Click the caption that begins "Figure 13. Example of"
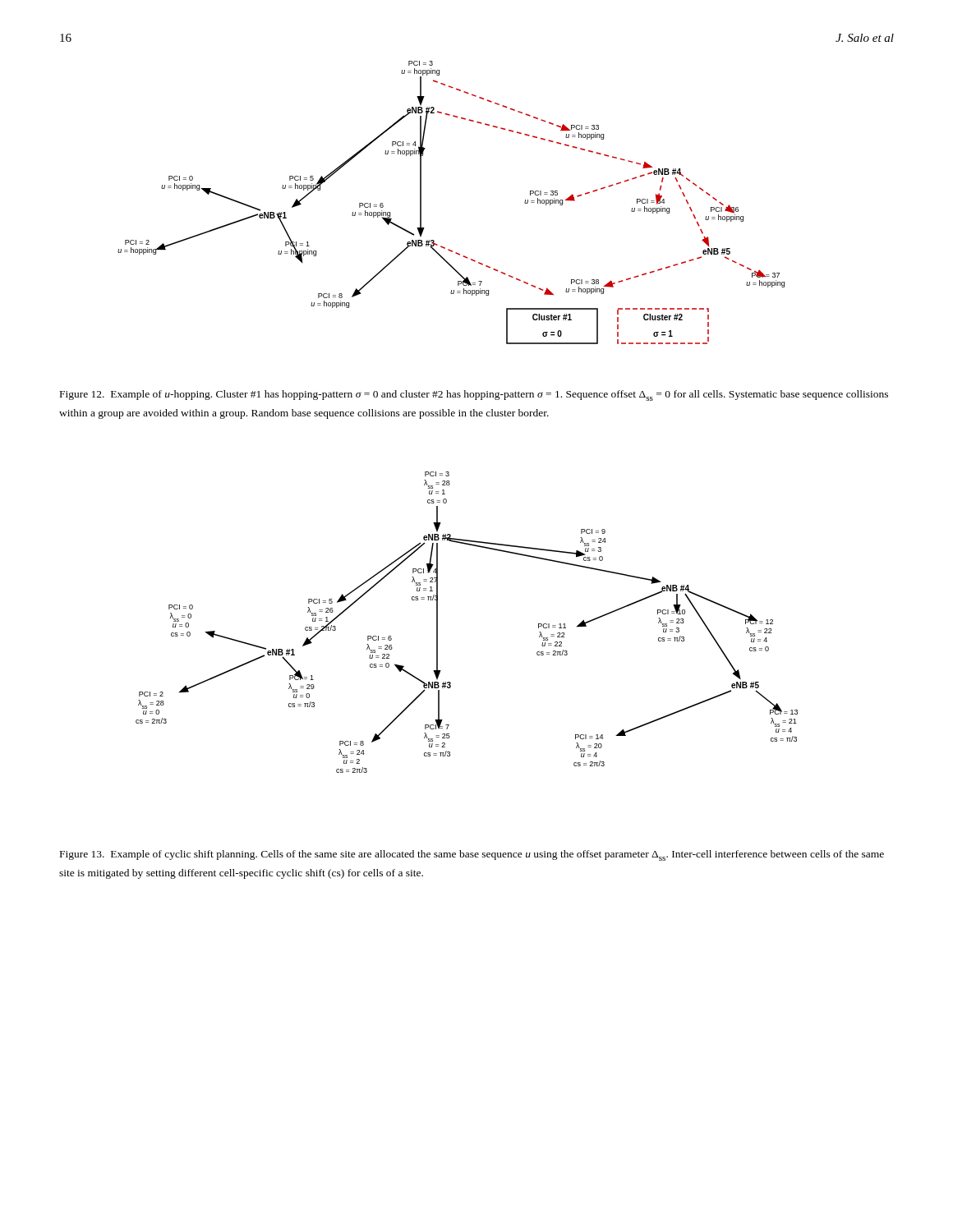This screenshot has height=1232, width=953. pyautogui.click(x=472, y=863)
